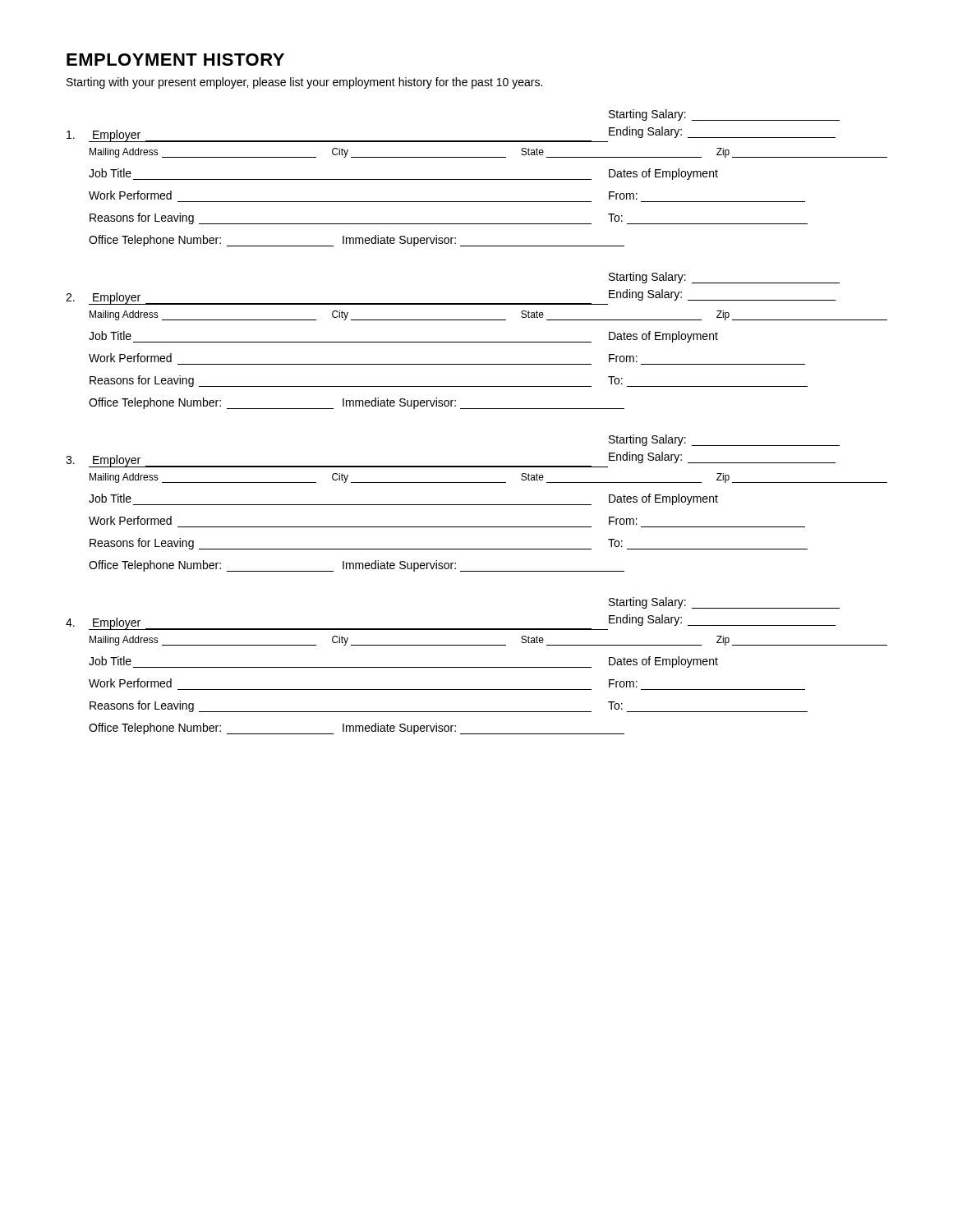Where is the passage that starts "2. Employer Starting Salary: Ending"?
953x1232 pixels.
476,339
